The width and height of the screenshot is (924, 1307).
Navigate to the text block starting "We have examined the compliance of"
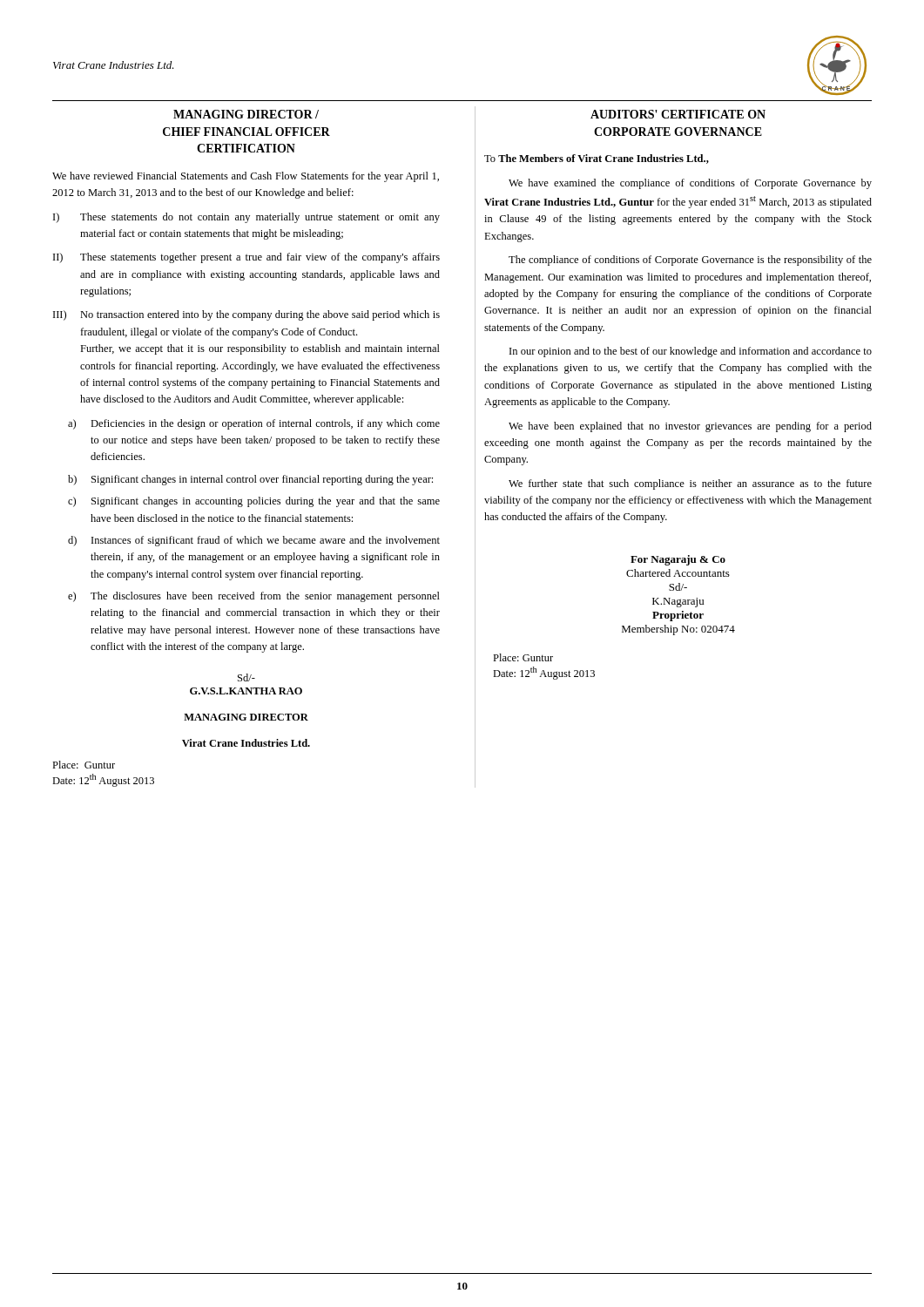(x=678, y=209)
